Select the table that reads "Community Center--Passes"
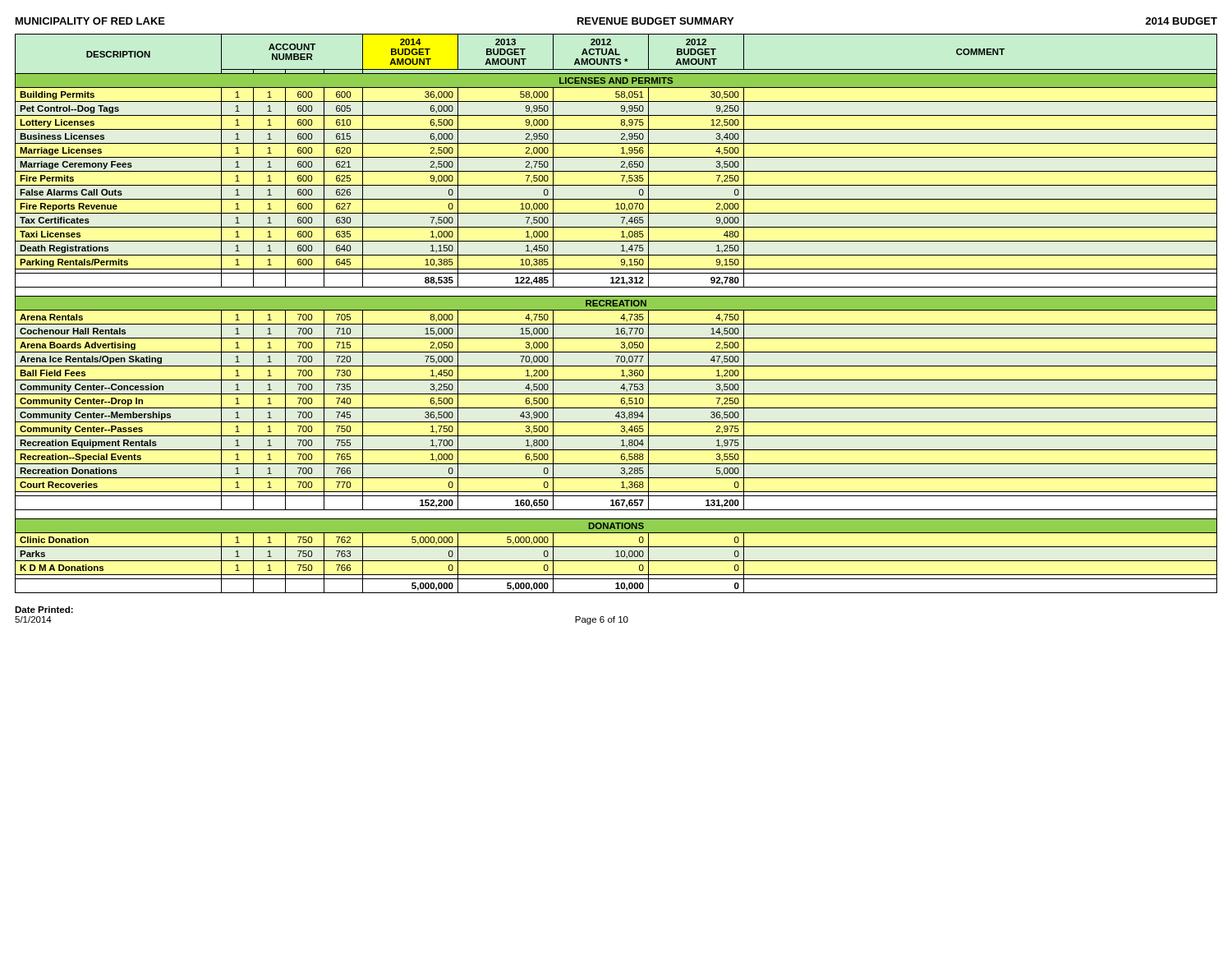The height and width of the screenshot is (953, 1232). pos(616,313)
